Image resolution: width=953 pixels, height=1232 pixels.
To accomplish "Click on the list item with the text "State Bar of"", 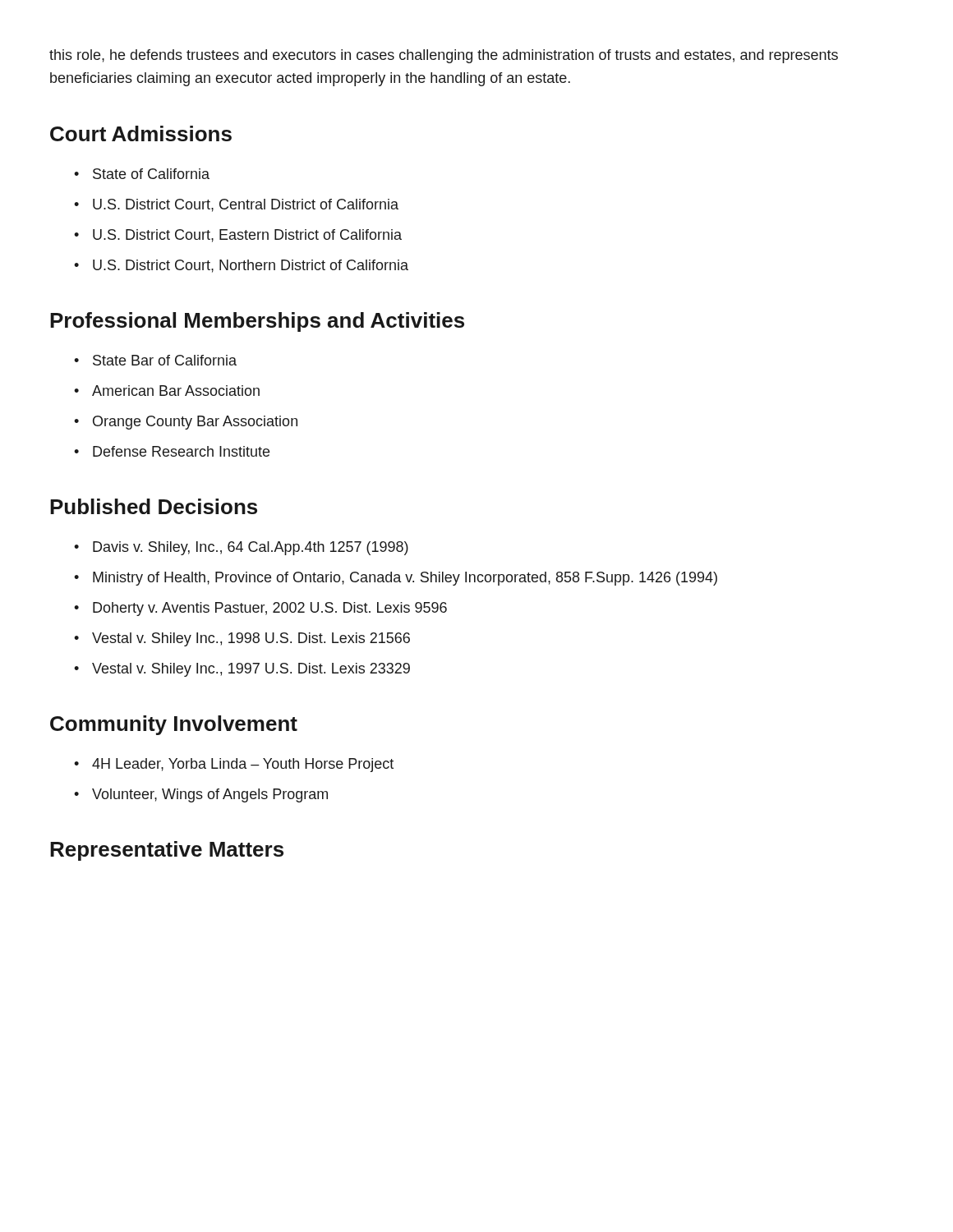I will (x=164, y=360).
